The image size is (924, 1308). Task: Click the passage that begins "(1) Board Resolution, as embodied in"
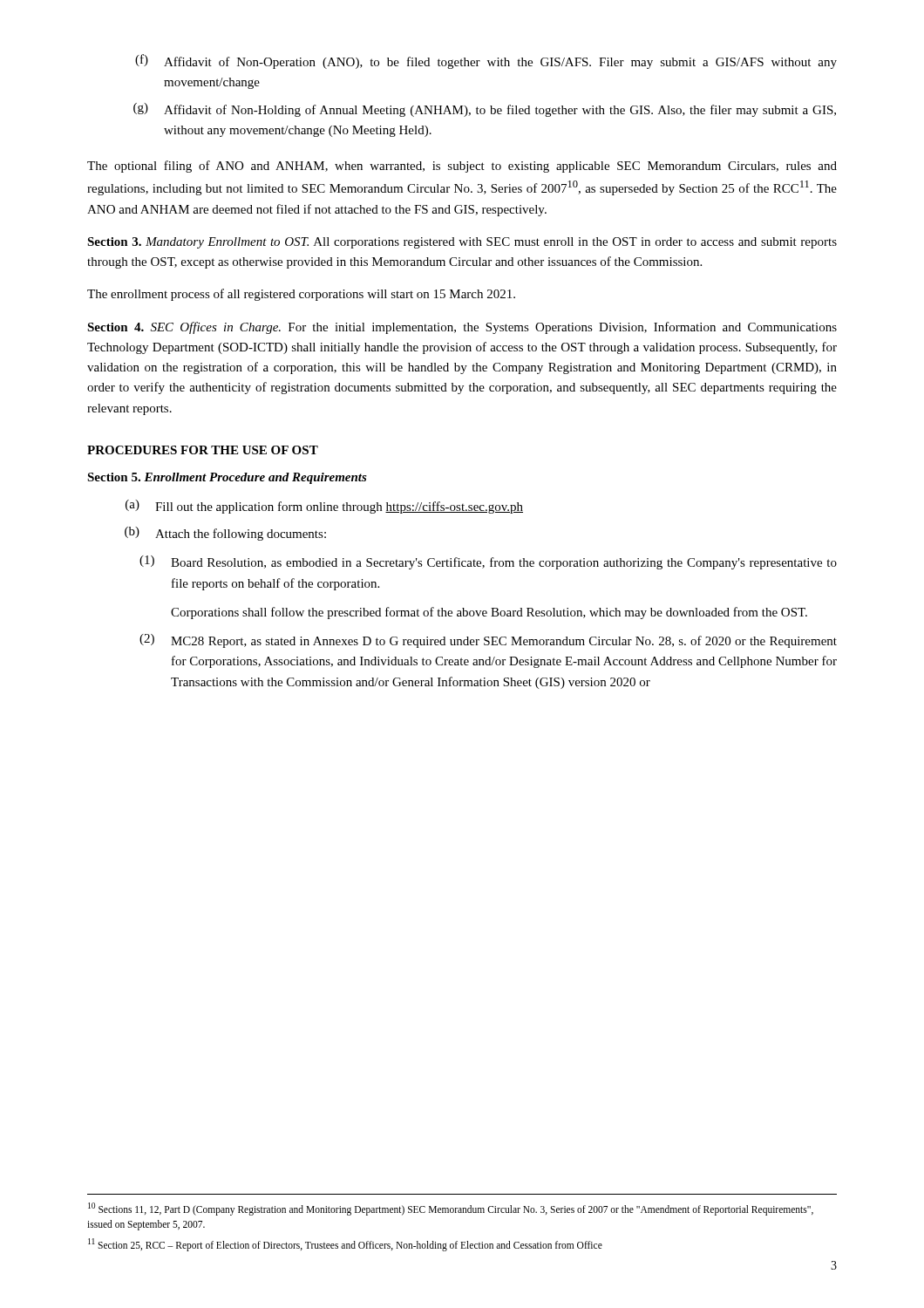point(488,573)
